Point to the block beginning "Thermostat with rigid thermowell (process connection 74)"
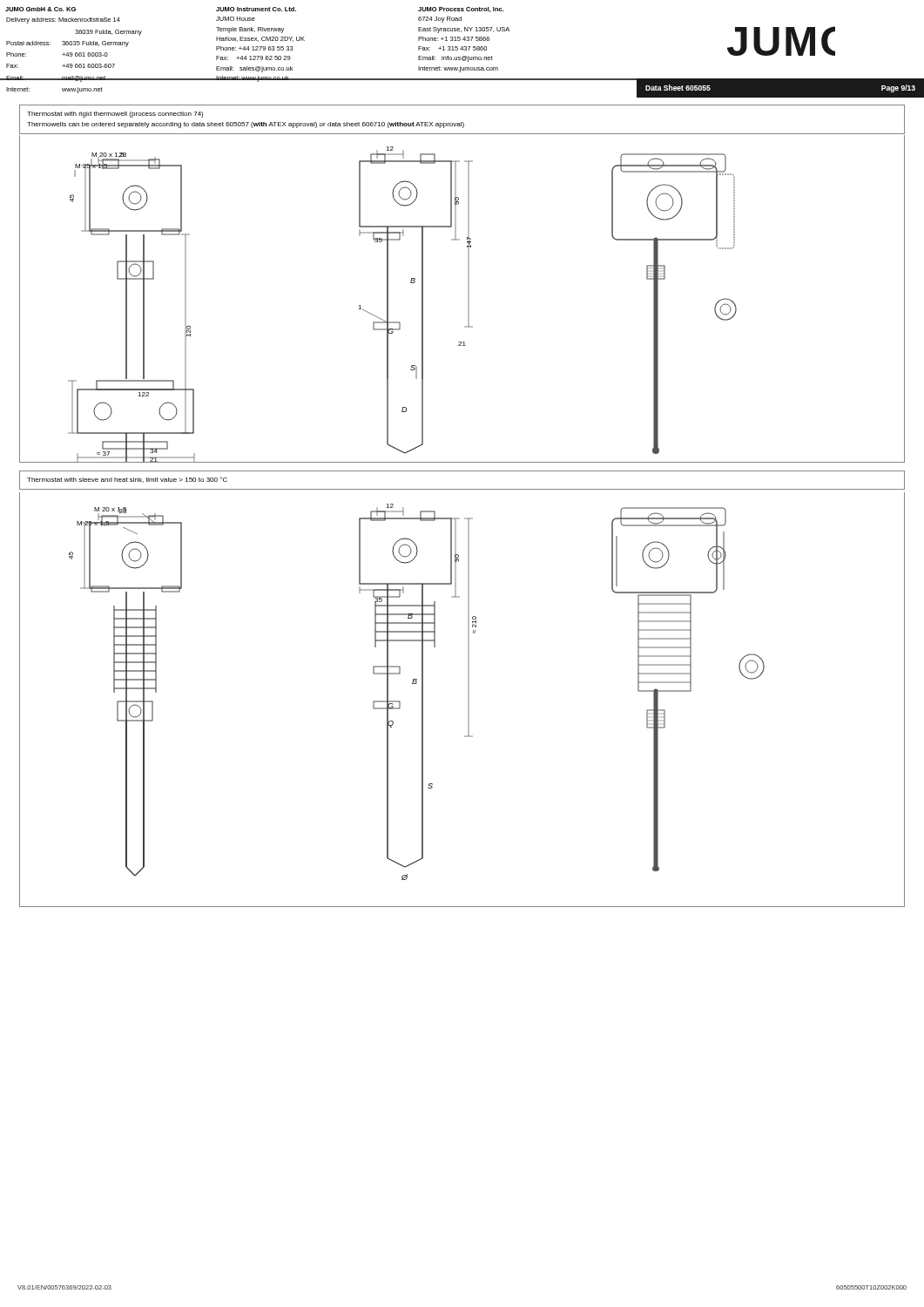 tap(462, 119)
